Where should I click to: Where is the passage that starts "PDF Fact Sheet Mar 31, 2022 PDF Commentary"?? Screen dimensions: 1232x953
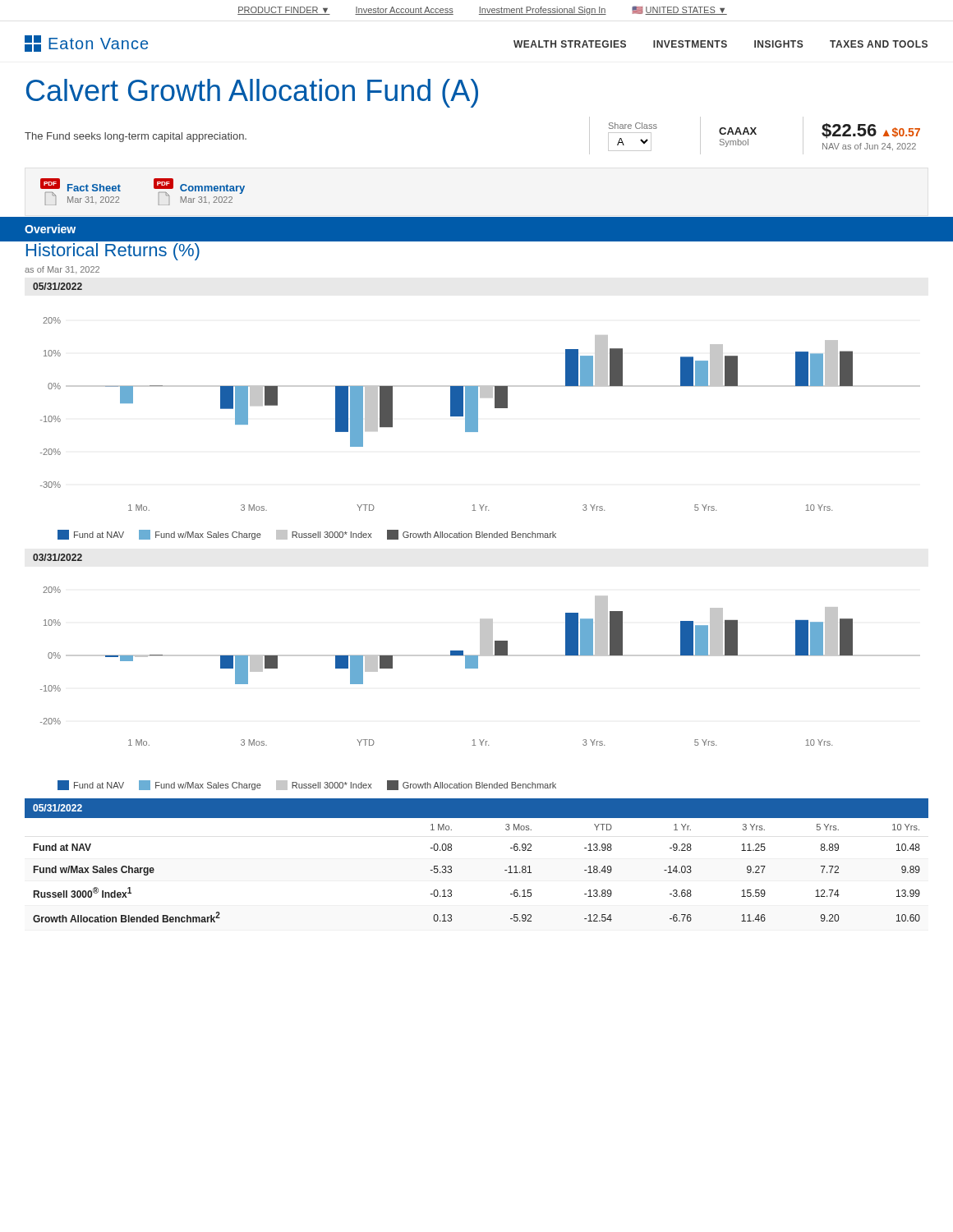143,192
